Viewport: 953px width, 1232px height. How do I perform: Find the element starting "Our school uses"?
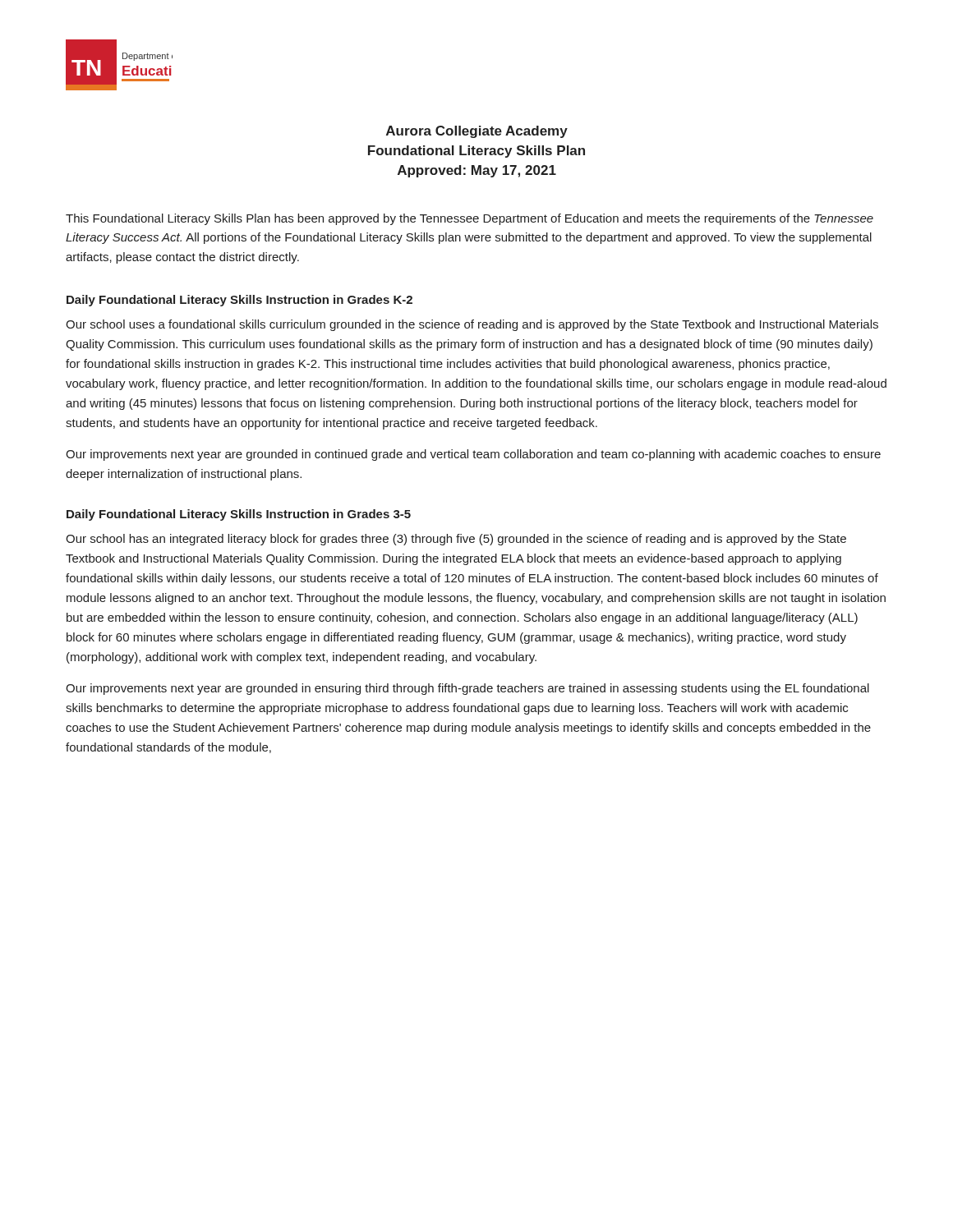click(x=476, y=373)
